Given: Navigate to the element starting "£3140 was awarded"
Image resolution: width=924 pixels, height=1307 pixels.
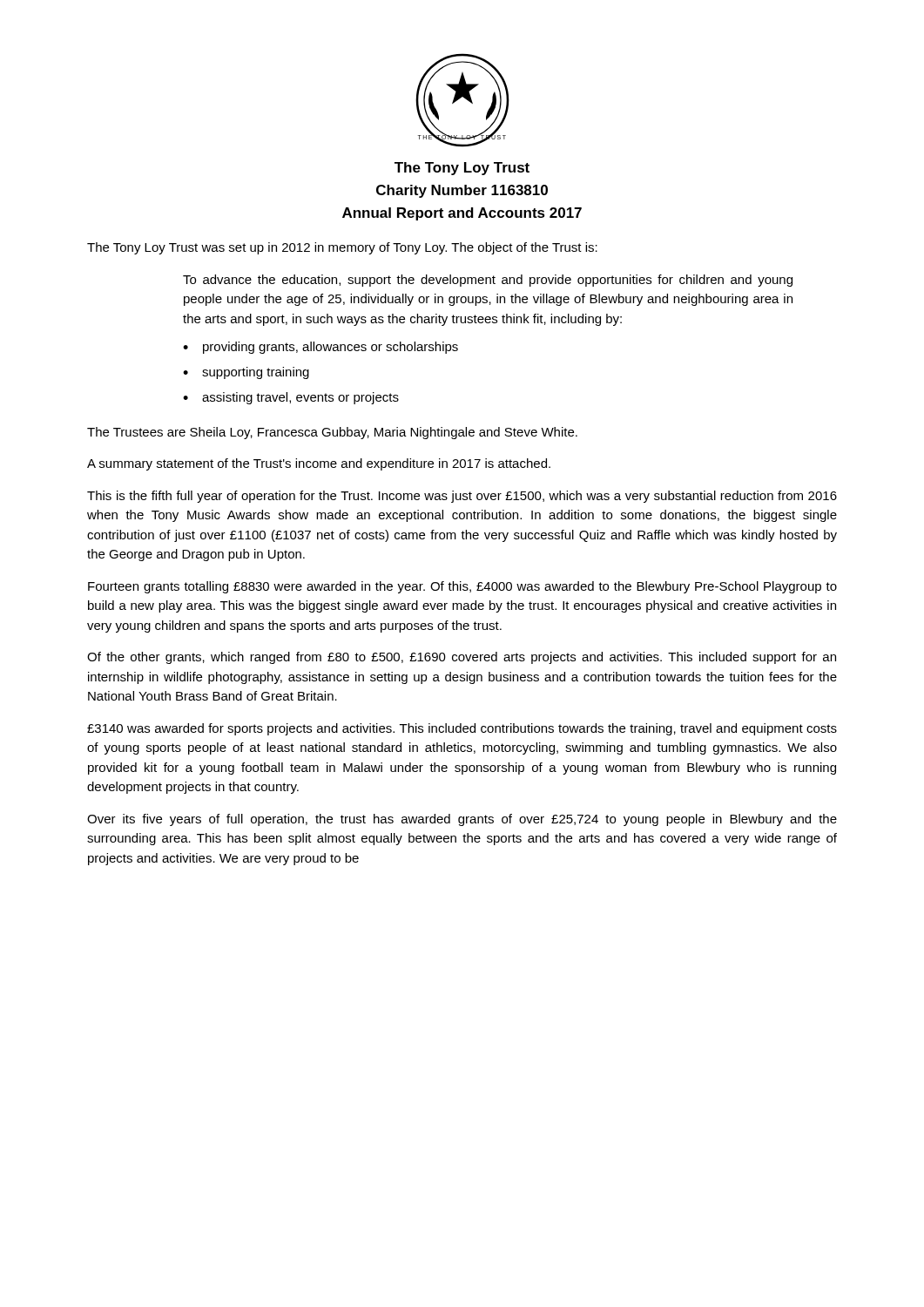Looking at the screenshot, I should [462, 757].
